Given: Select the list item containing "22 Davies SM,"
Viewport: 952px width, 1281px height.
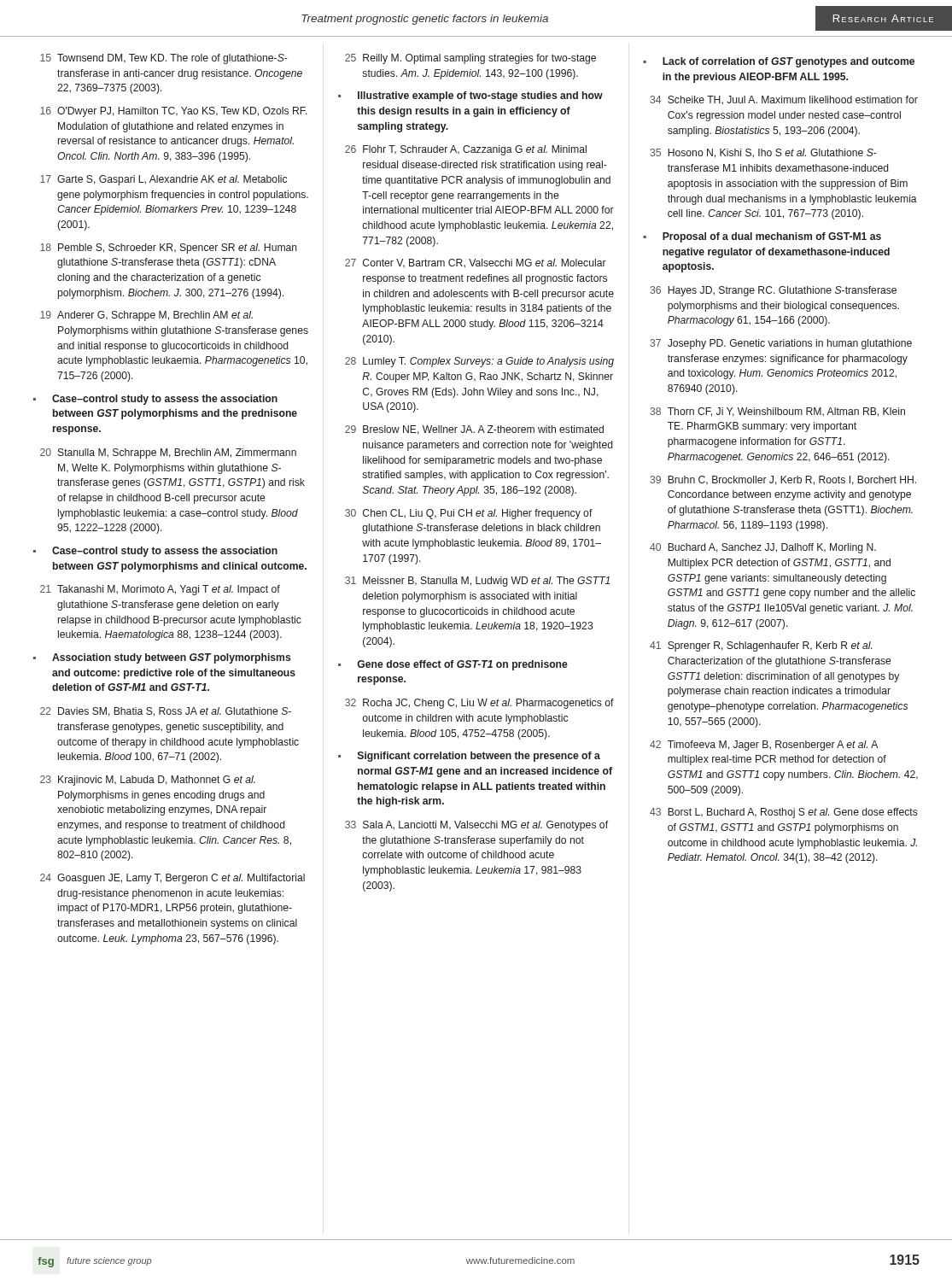Looking at the screenshot, I should point(171,735).
